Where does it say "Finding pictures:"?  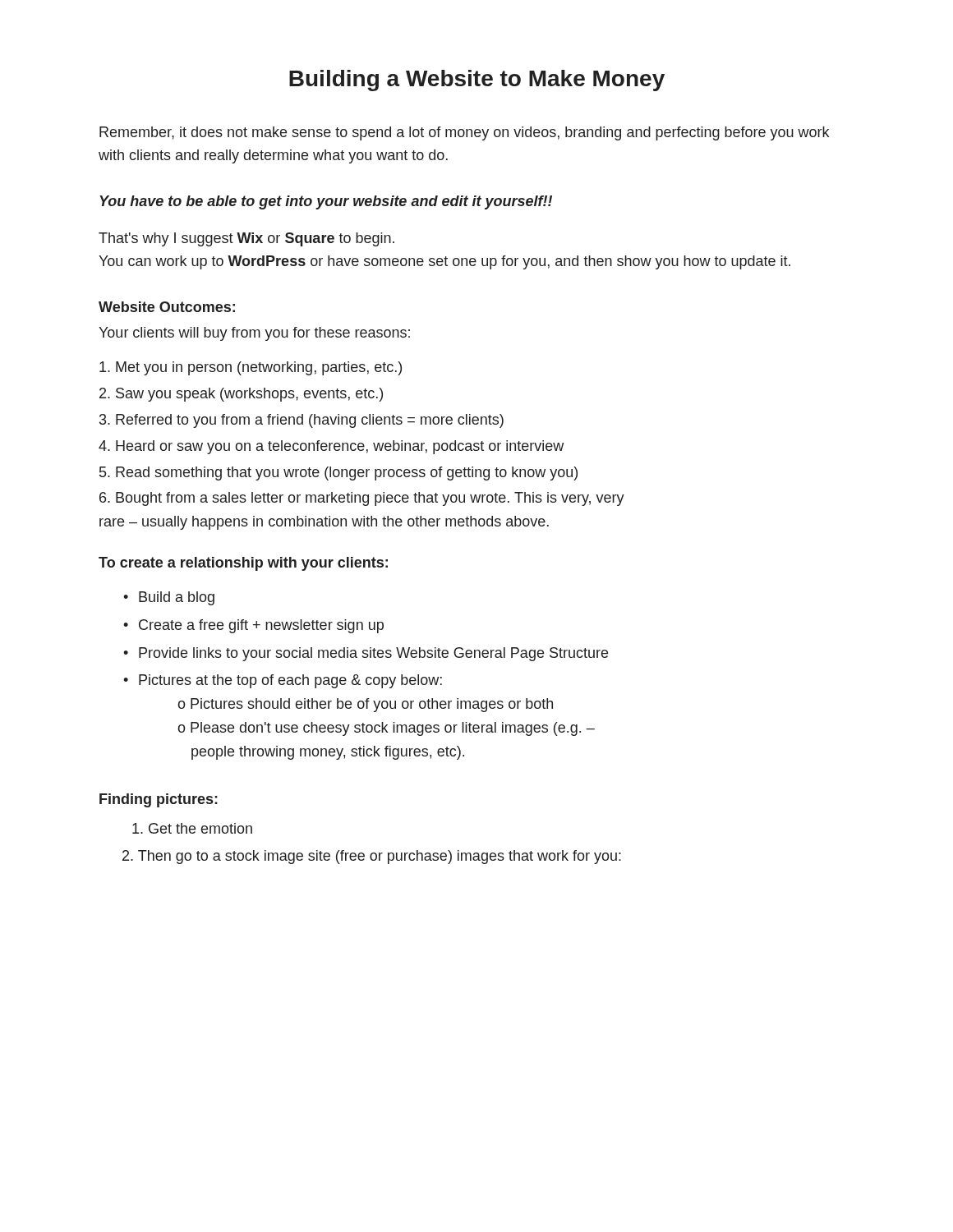[159, 799]
